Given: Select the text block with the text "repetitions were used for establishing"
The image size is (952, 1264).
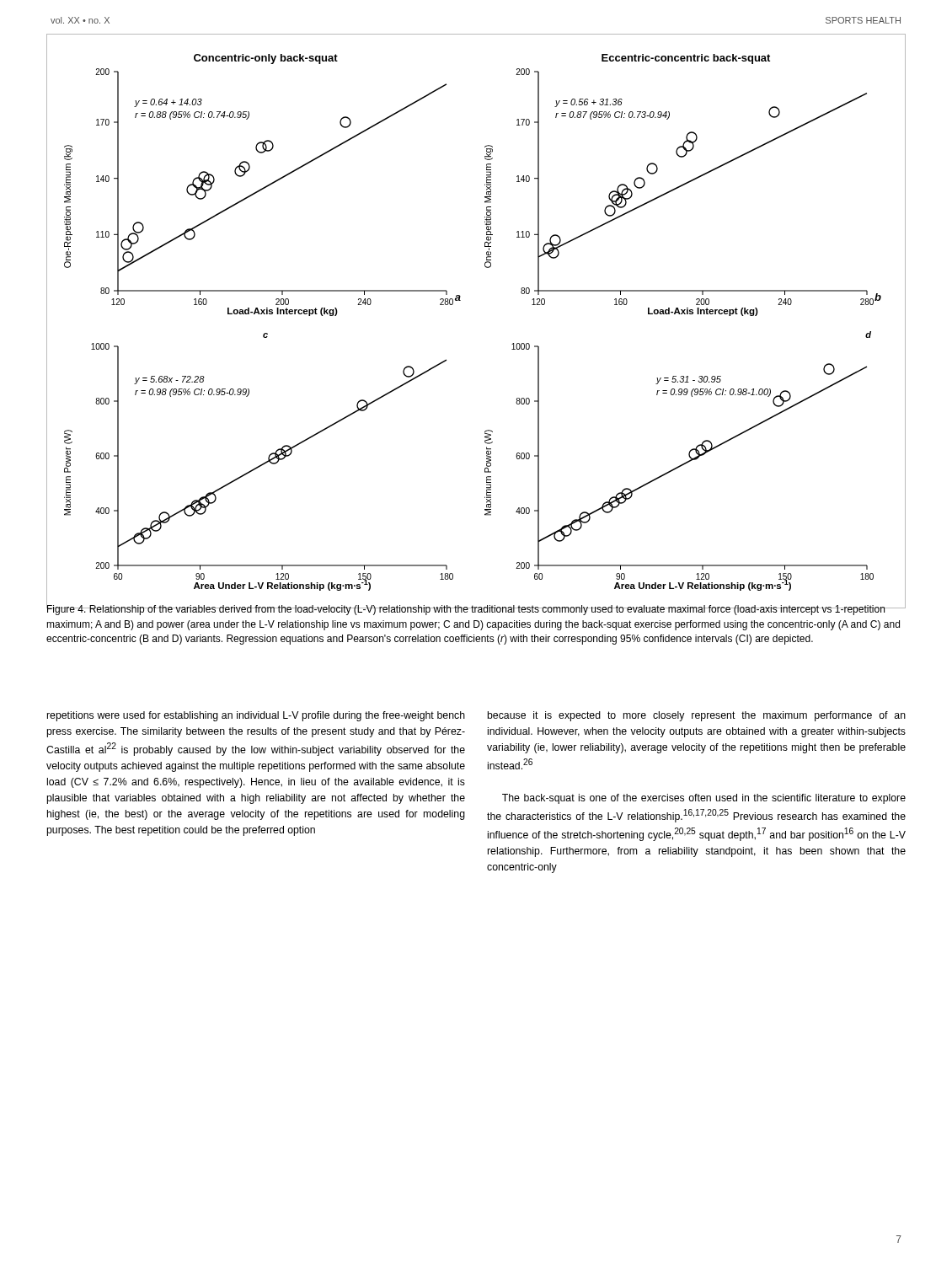Looking at the screenshot, I should (256, 772).
